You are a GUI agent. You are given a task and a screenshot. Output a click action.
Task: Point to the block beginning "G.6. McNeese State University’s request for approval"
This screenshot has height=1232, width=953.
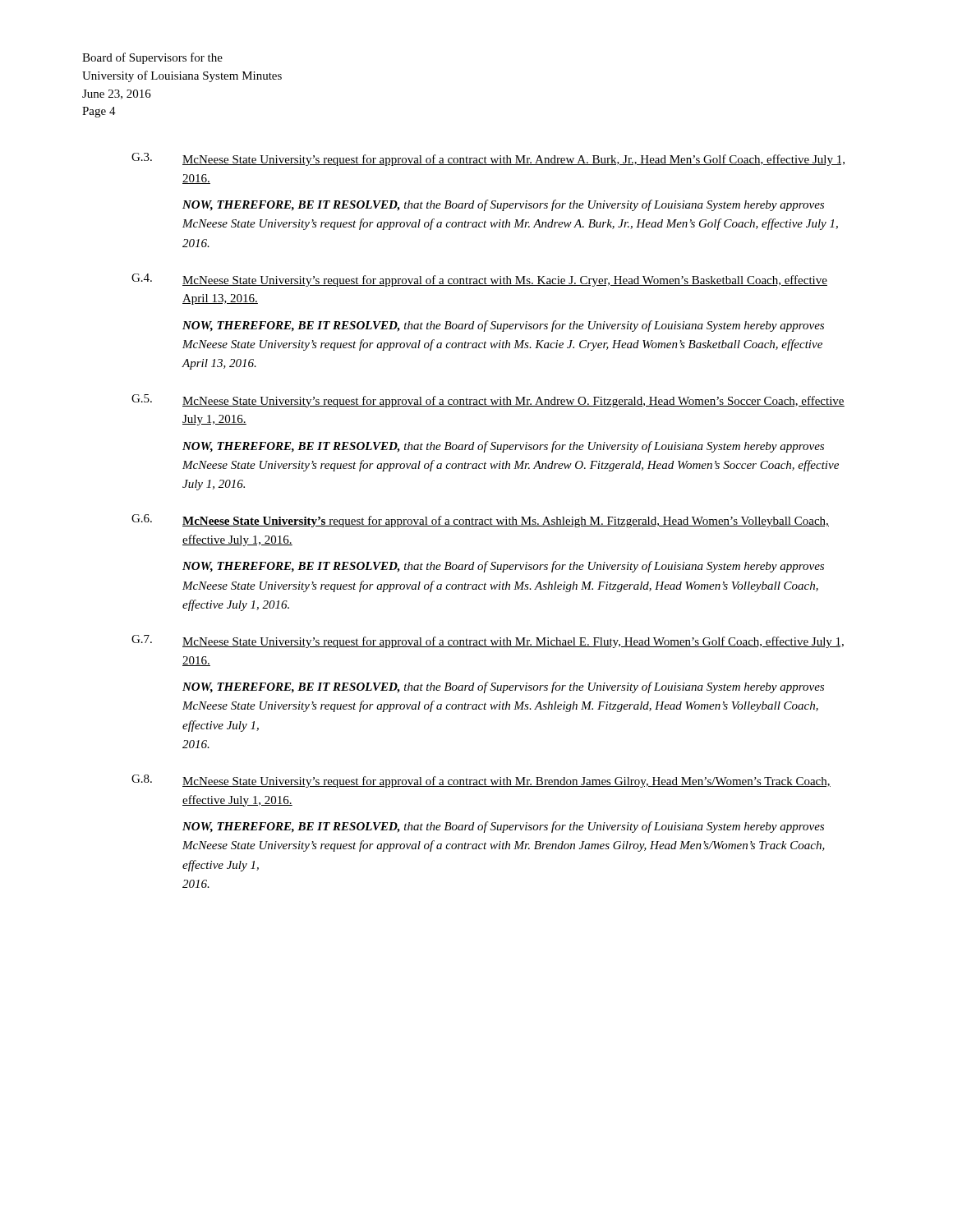click(x=489, y=563)
